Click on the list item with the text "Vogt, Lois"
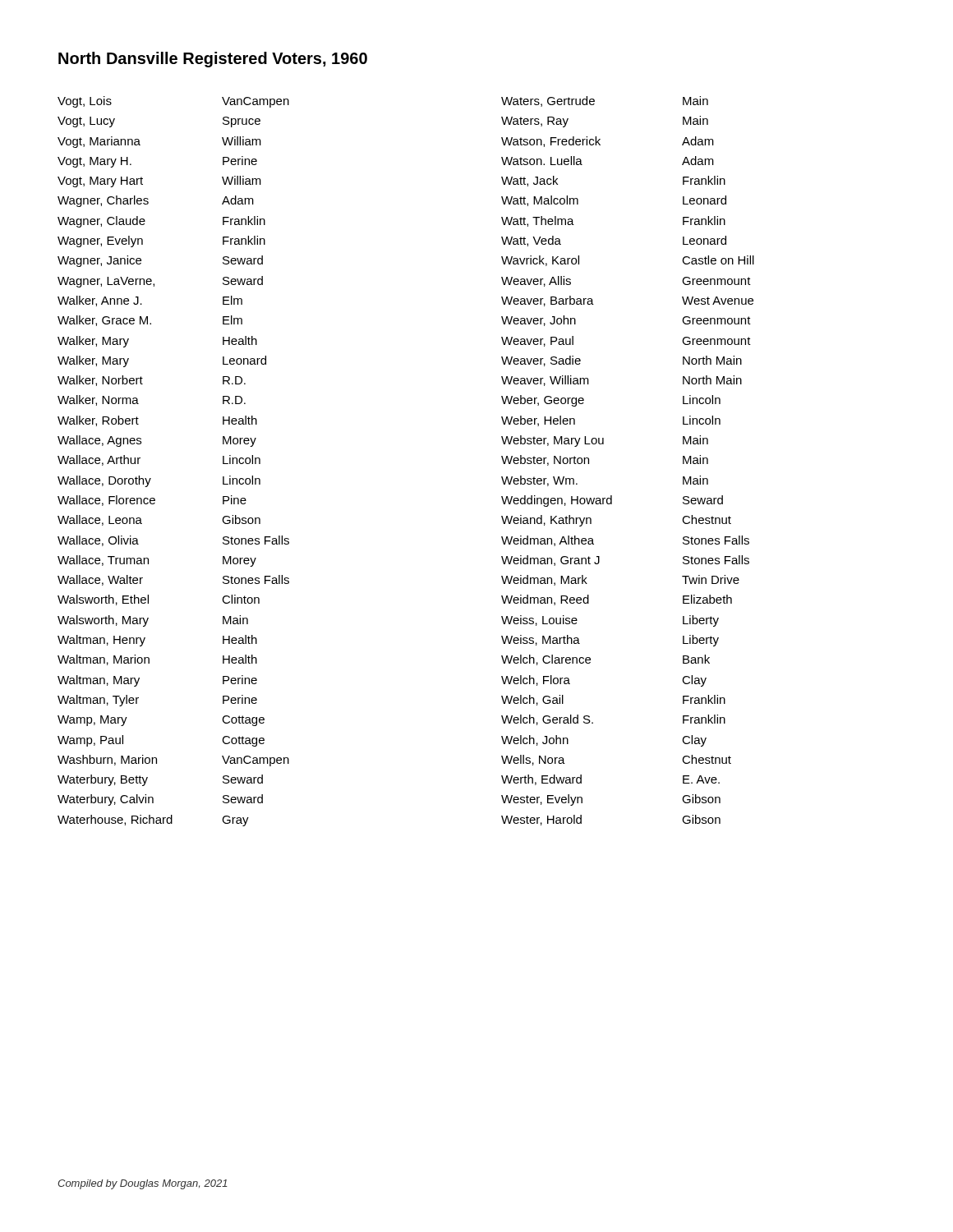953x1232 pixels. 85,101
